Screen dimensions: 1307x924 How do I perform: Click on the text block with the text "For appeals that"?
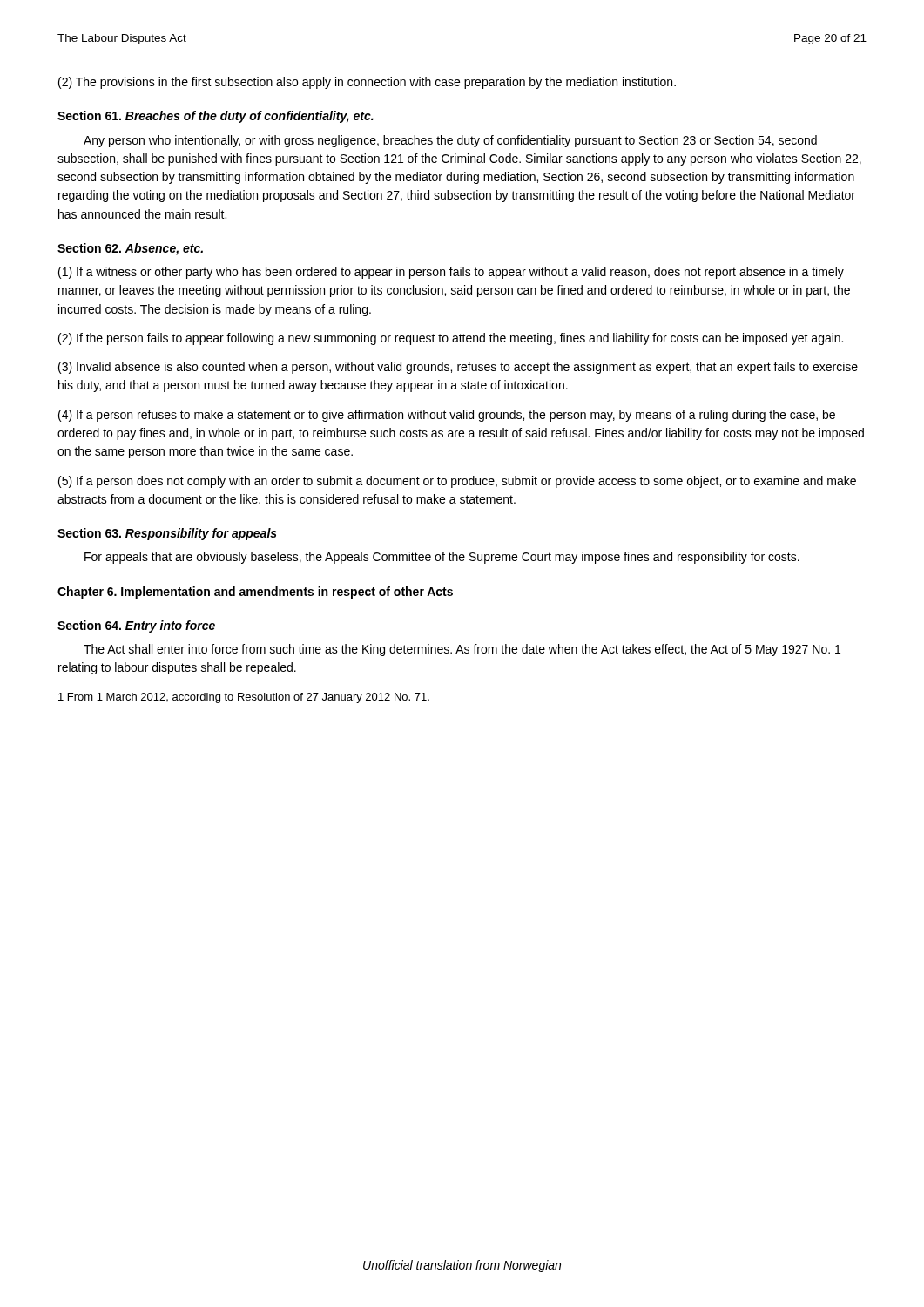(442, 557)
